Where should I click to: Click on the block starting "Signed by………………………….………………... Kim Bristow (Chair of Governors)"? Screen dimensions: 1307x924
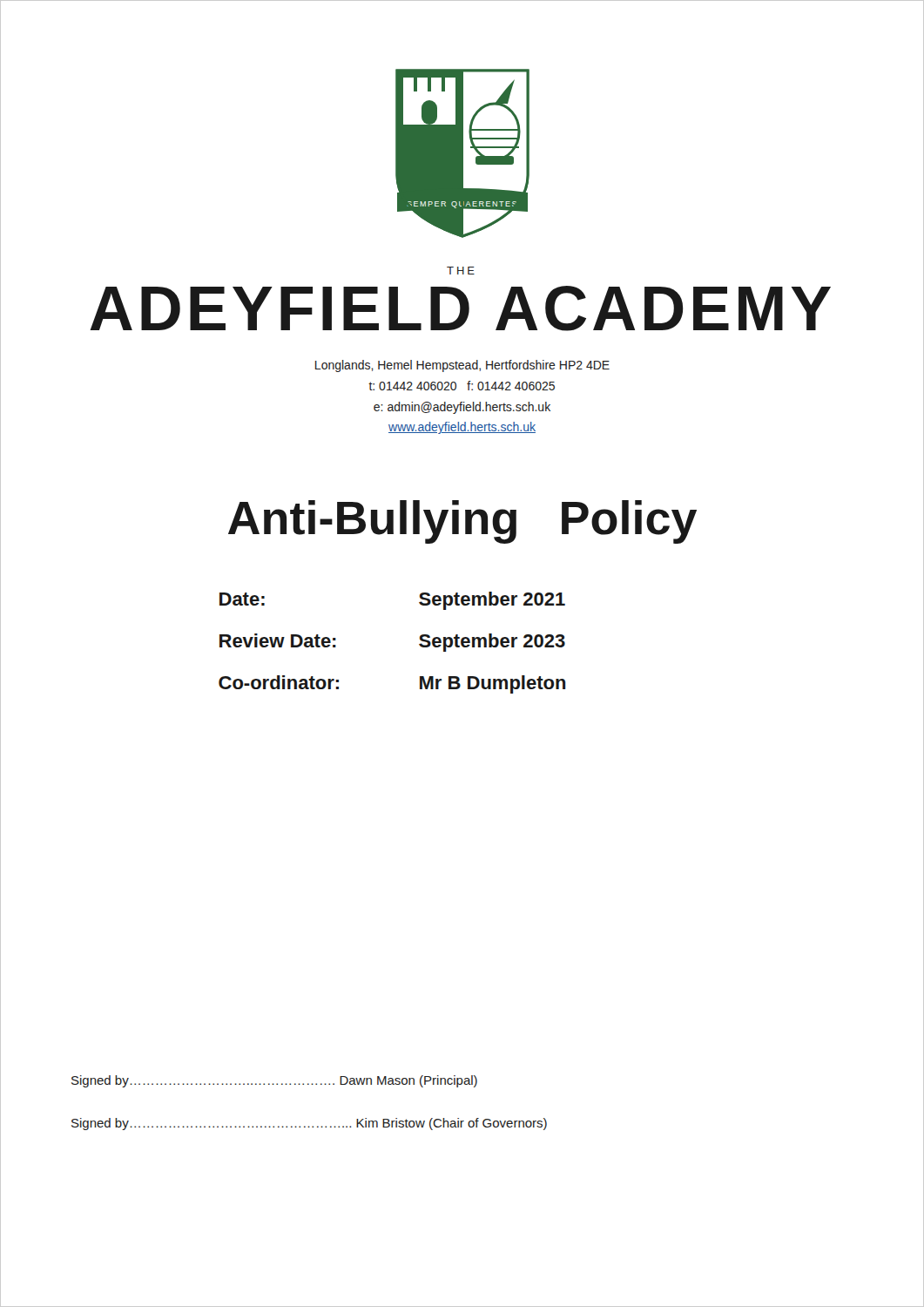pos(309,1123)
